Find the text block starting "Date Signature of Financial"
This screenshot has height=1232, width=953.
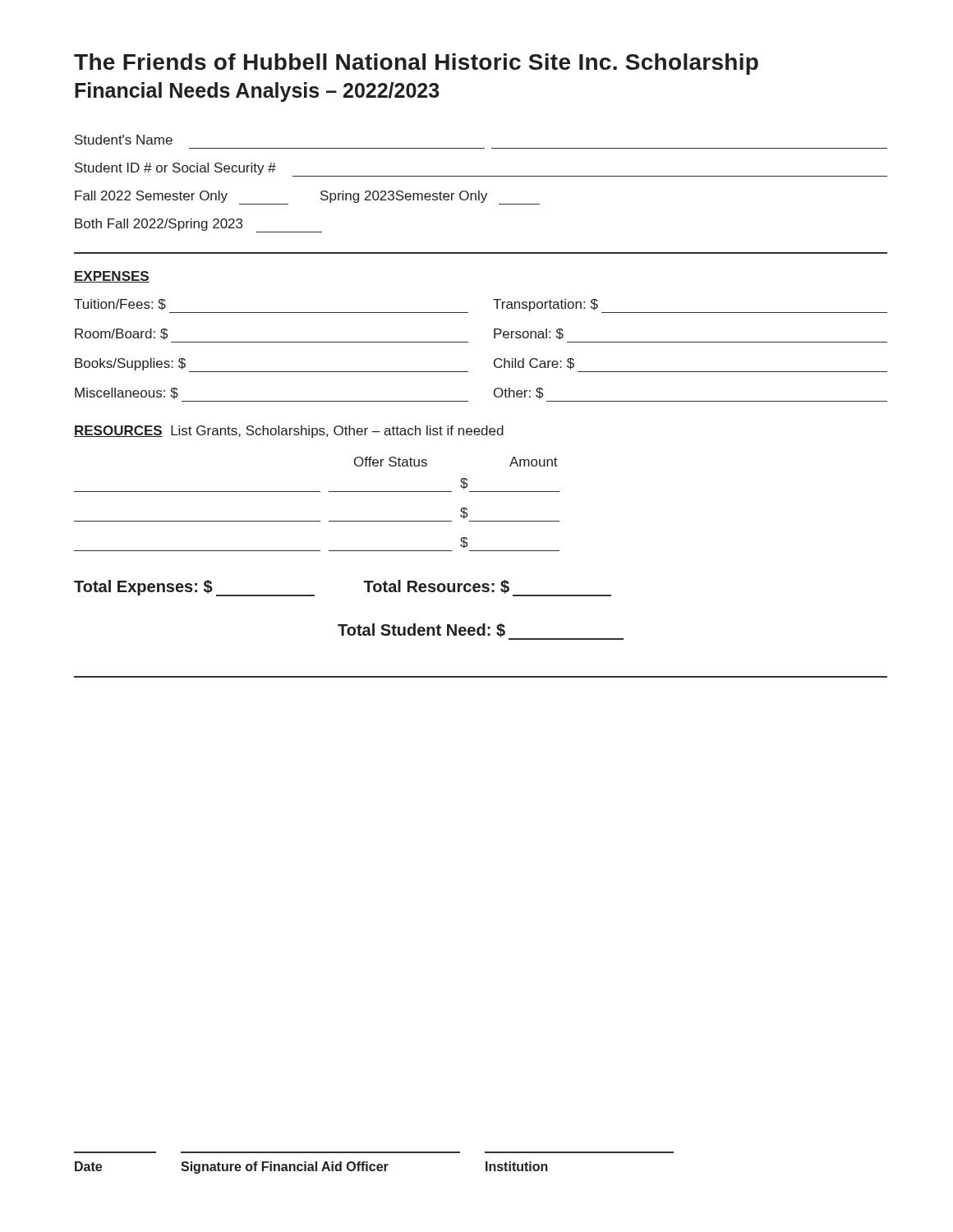point(374,1167)
